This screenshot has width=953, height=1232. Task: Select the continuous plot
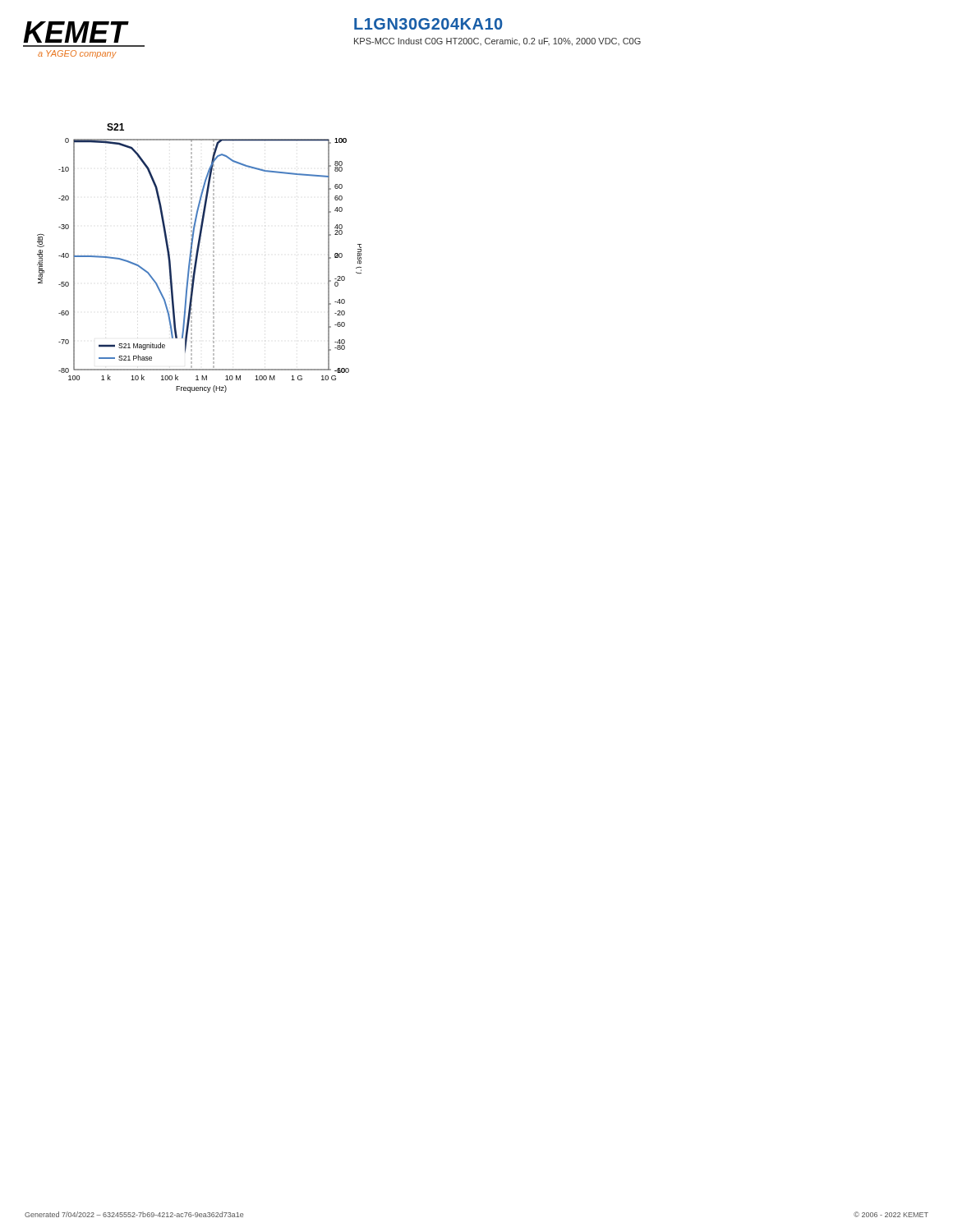point(197,271)
